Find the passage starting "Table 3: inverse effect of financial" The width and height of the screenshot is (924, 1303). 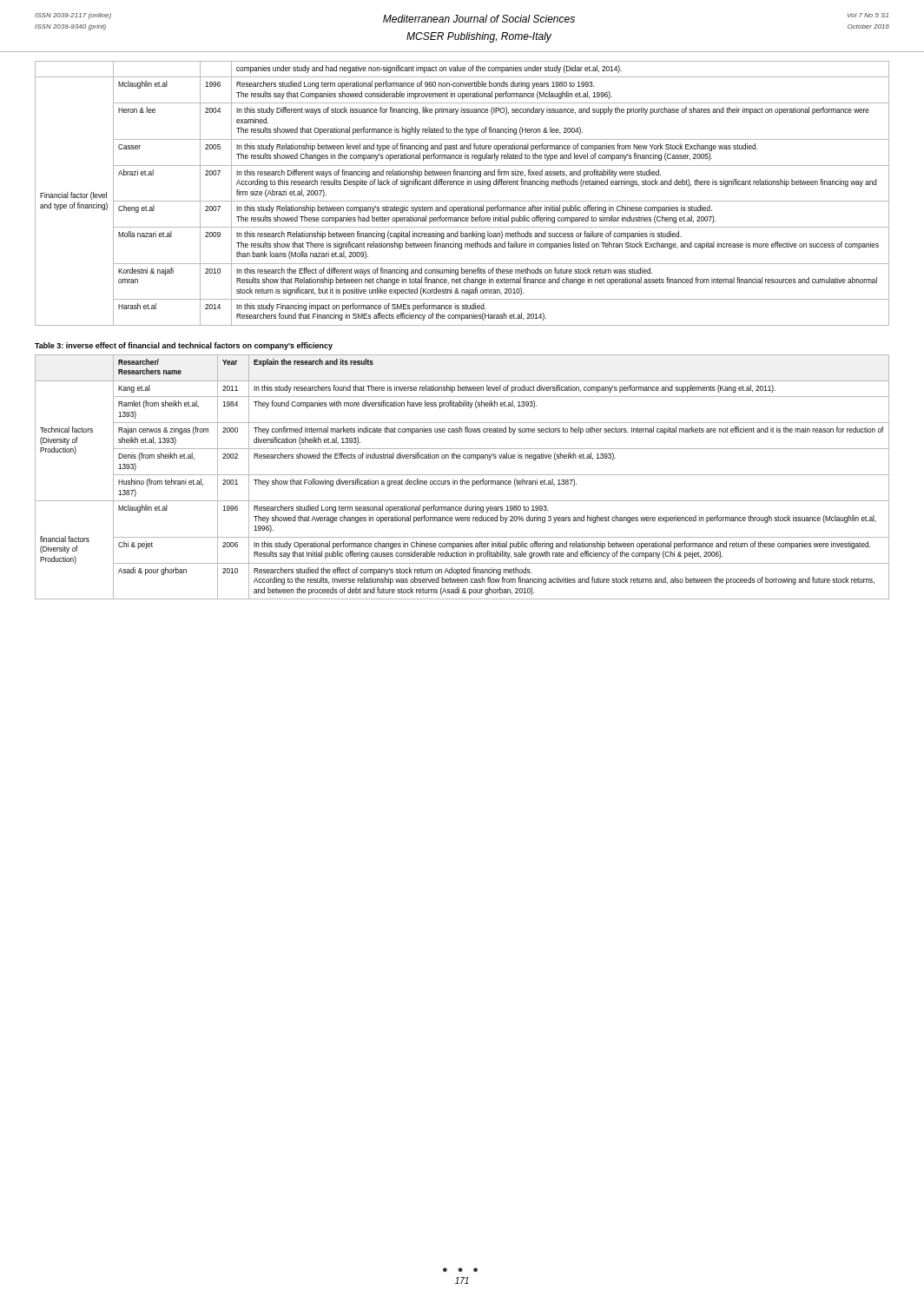[184, 346]
